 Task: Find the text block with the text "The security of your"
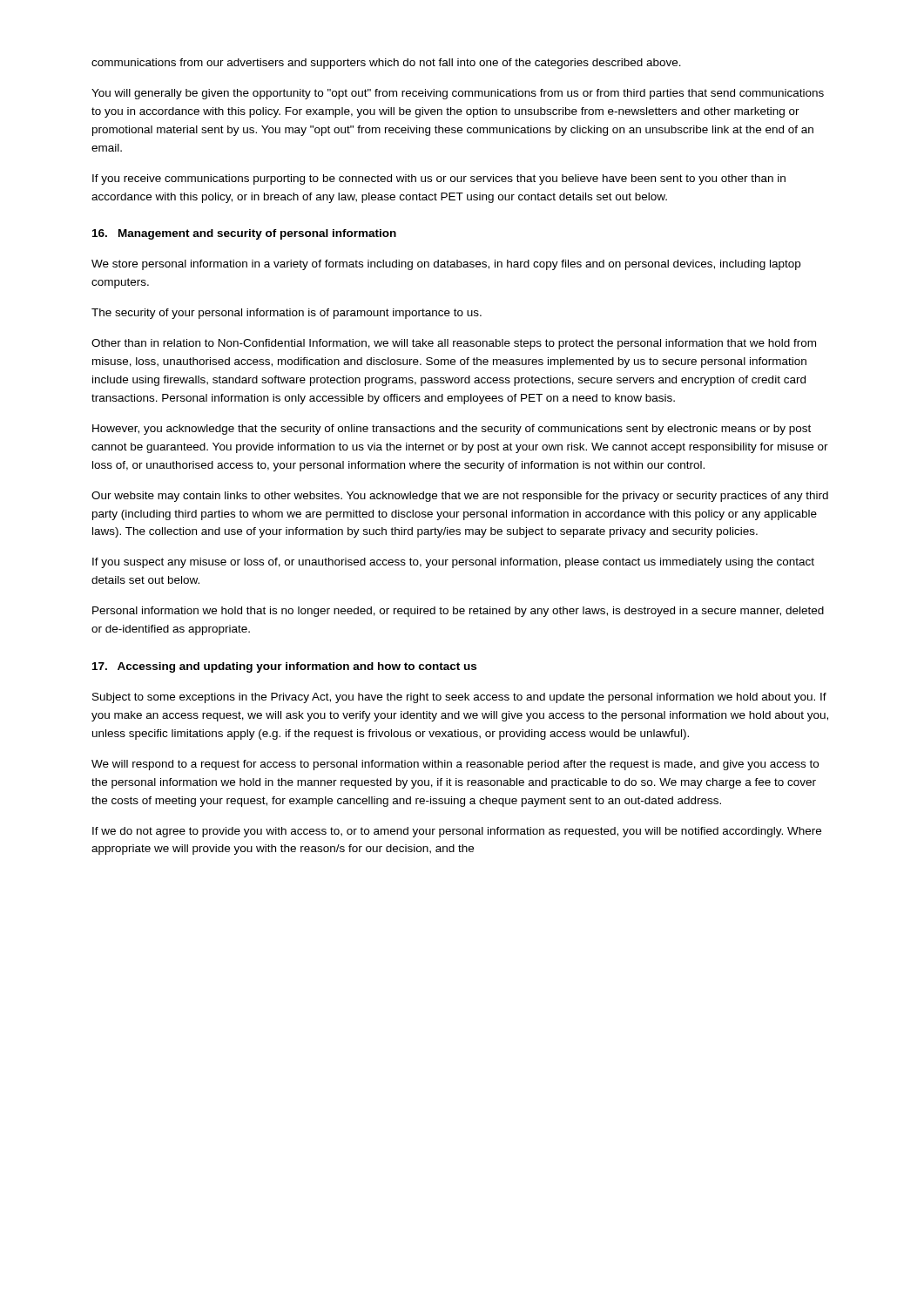(287, 313)
